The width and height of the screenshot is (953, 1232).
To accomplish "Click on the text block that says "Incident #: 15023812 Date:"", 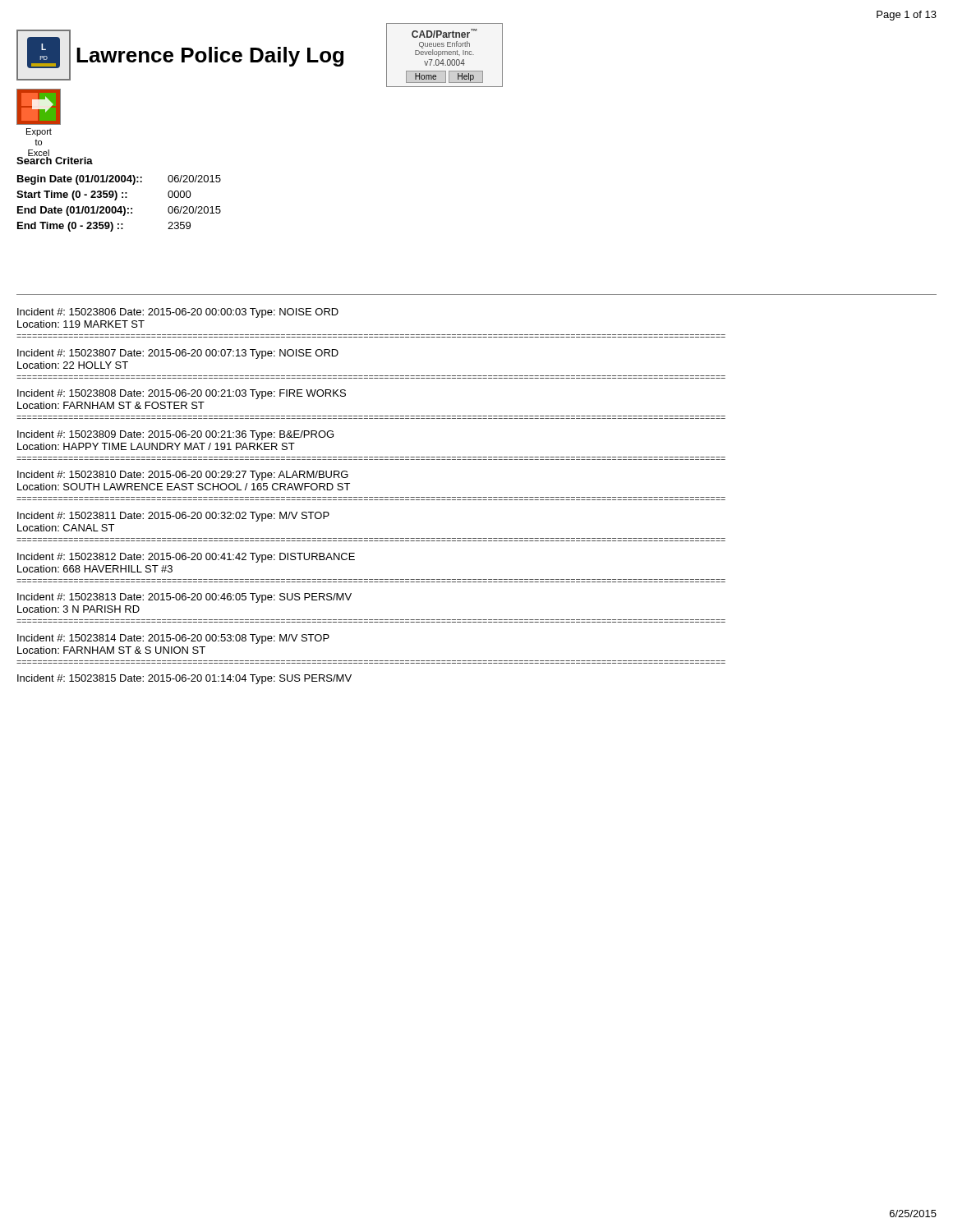I will tap(186, 562).
